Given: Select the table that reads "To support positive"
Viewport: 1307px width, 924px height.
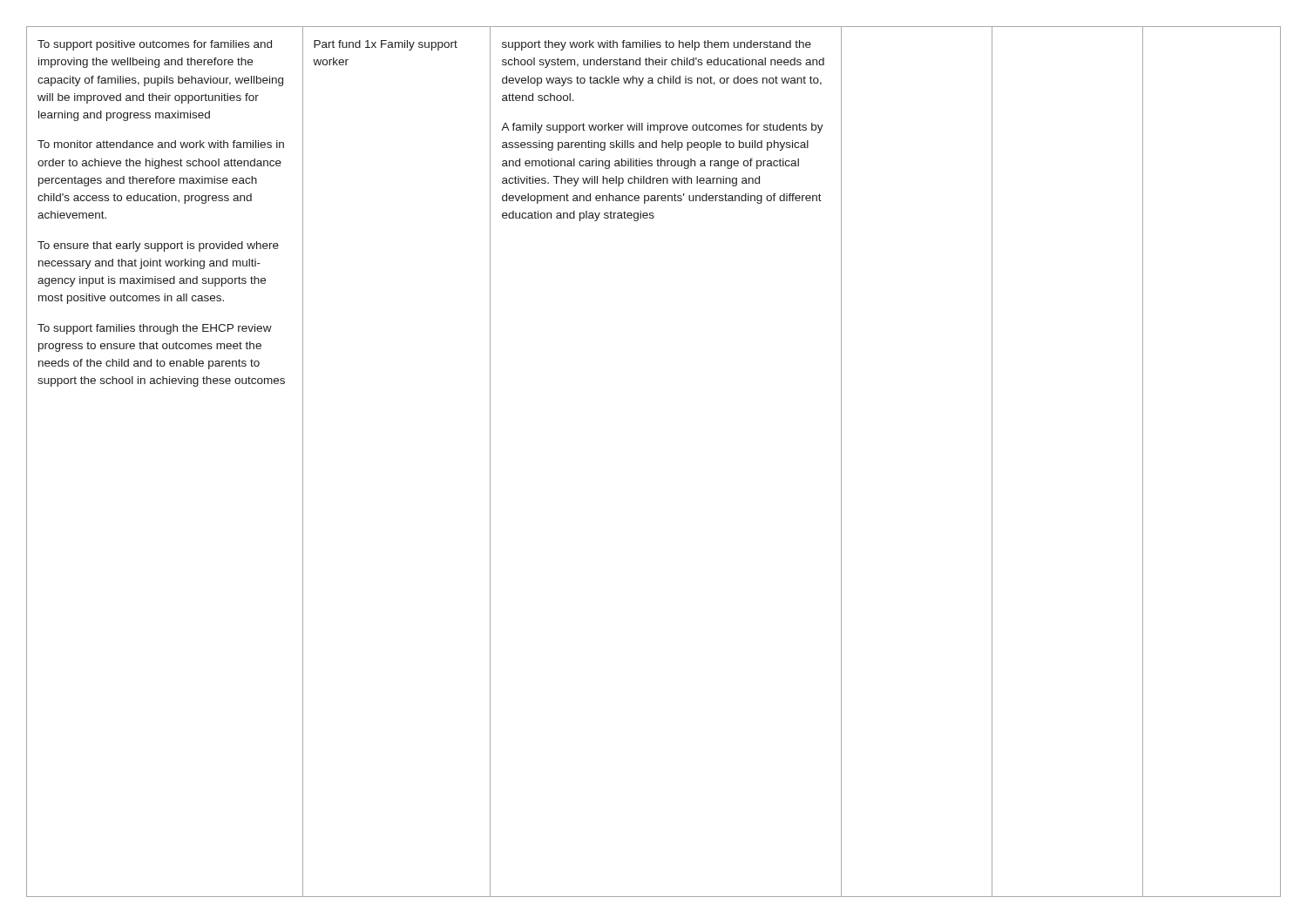Looking at the screenshot, I should (x=654, y=462).
